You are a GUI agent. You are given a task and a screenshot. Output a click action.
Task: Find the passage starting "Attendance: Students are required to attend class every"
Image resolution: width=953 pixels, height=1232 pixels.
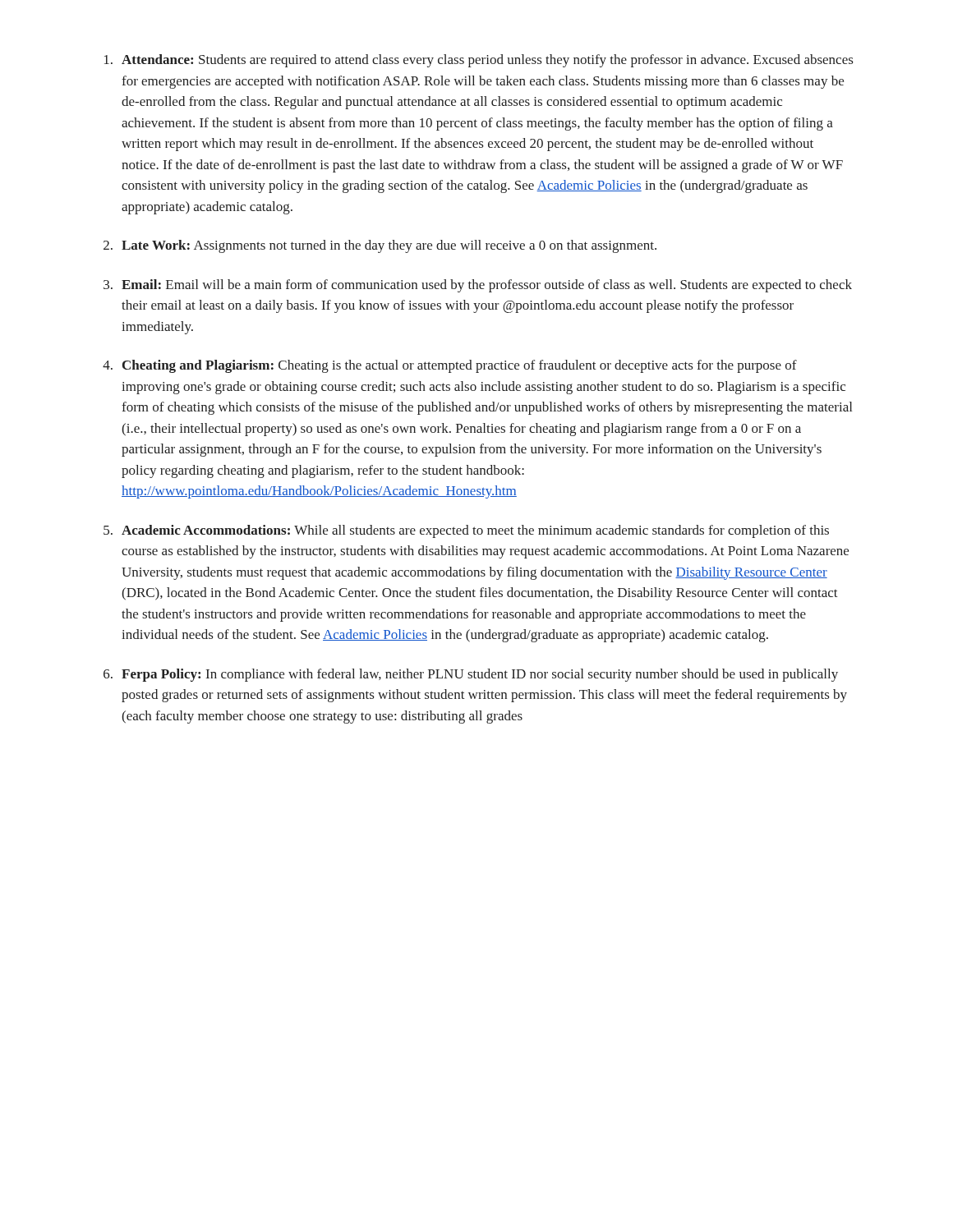pos(468,133)
